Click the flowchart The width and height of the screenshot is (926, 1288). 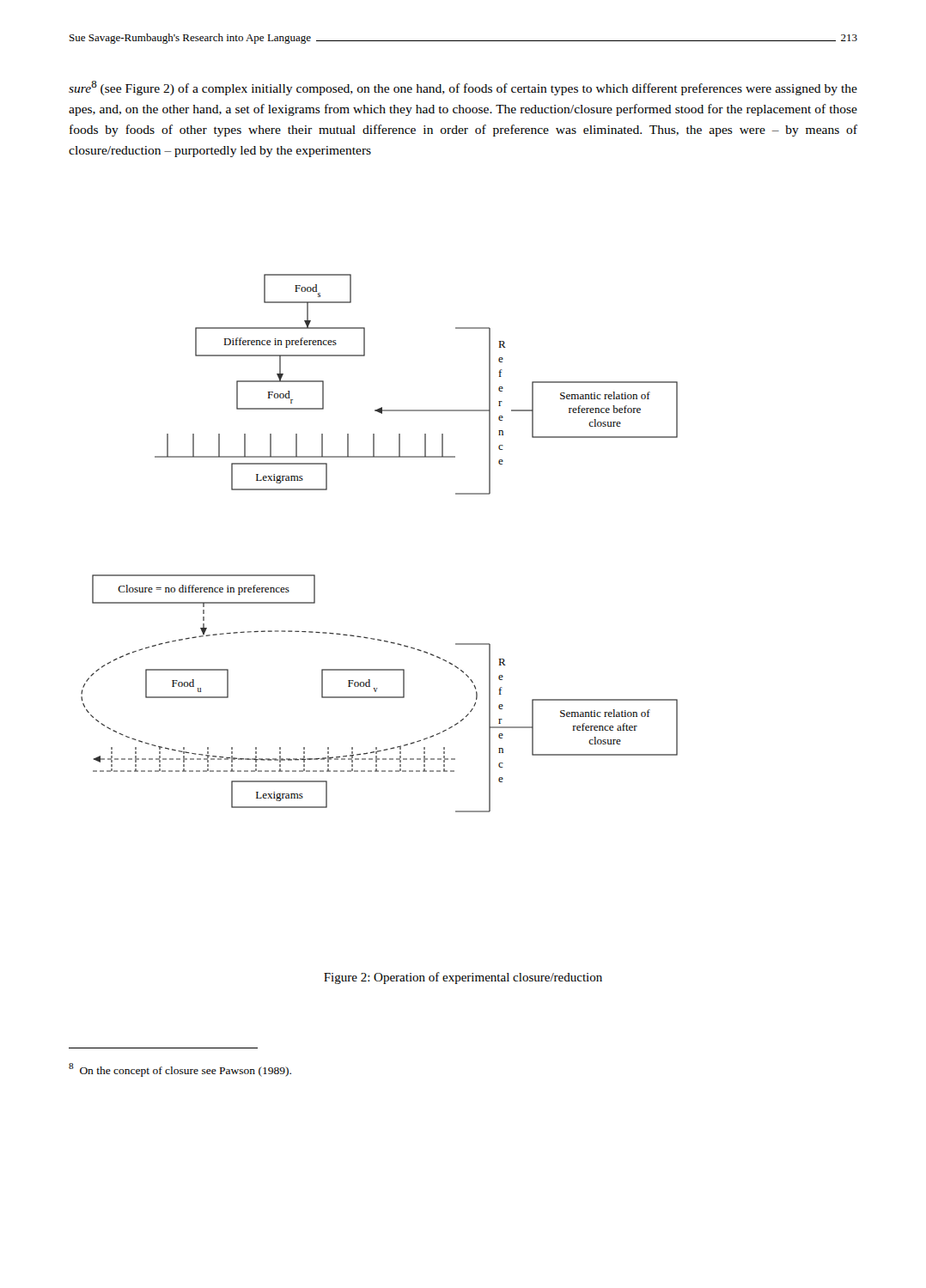[x=463, y=620]
